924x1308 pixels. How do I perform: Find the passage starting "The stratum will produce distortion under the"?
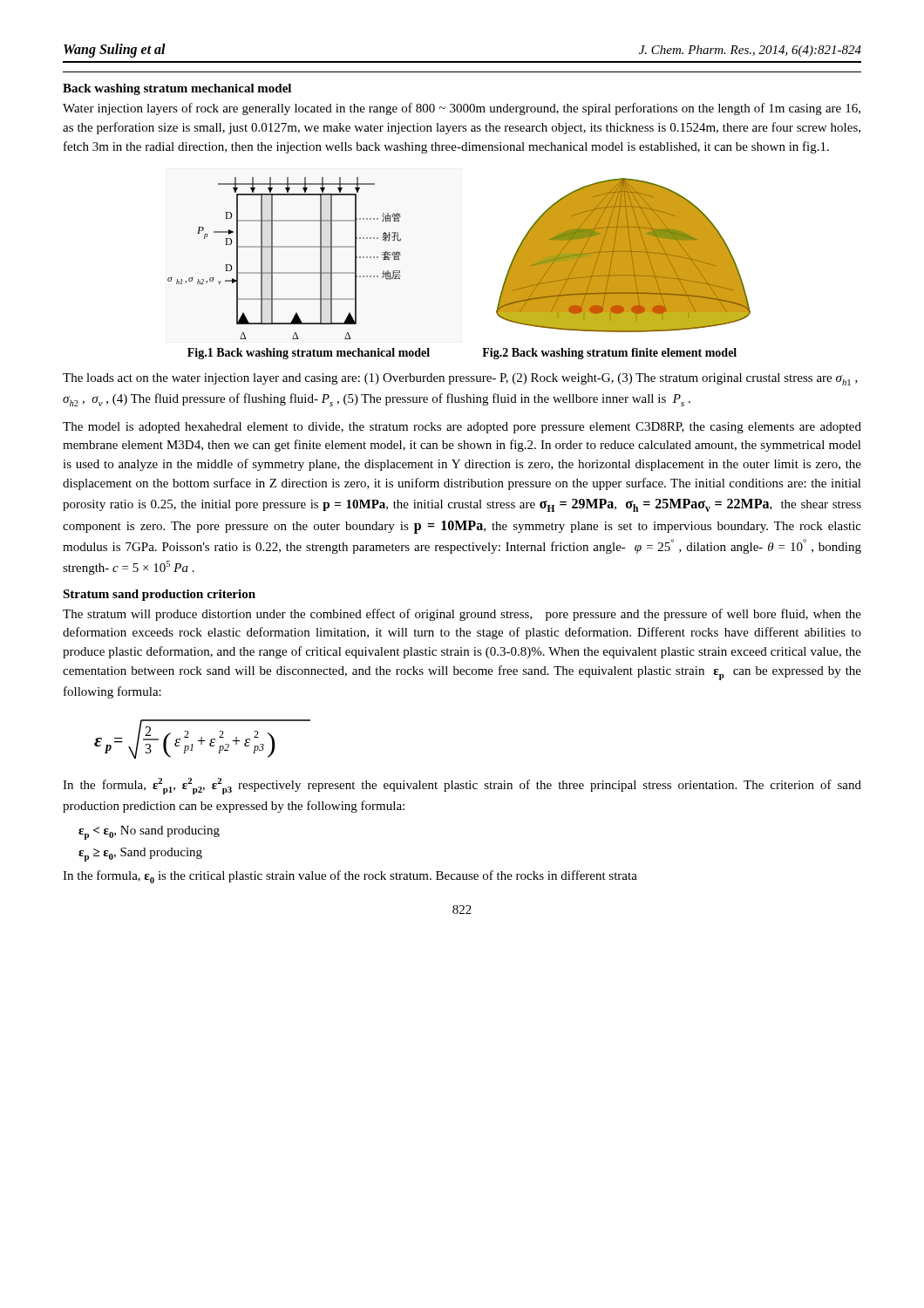point(462,652)
